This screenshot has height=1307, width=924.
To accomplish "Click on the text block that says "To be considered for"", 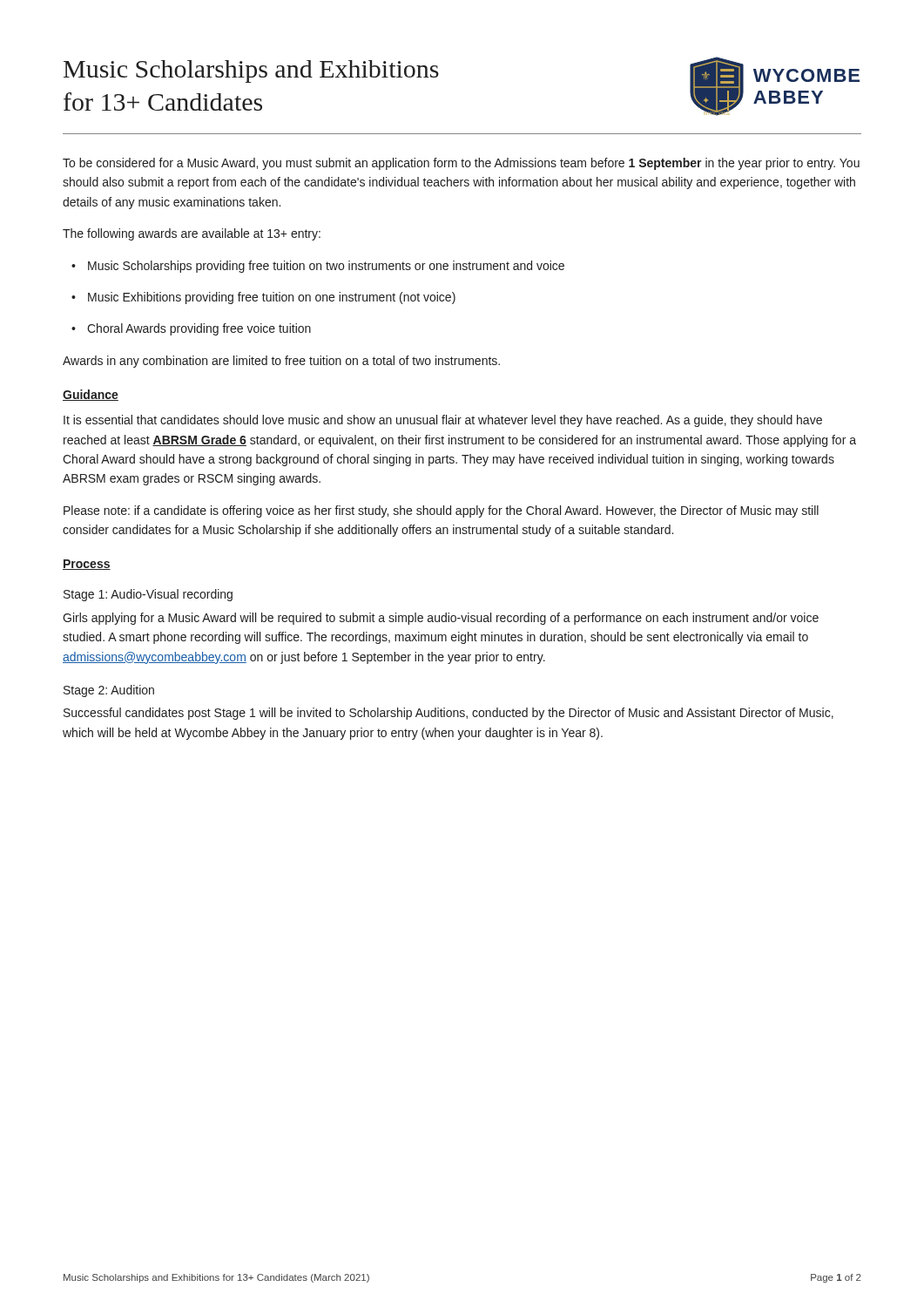I will click(462, 183).
